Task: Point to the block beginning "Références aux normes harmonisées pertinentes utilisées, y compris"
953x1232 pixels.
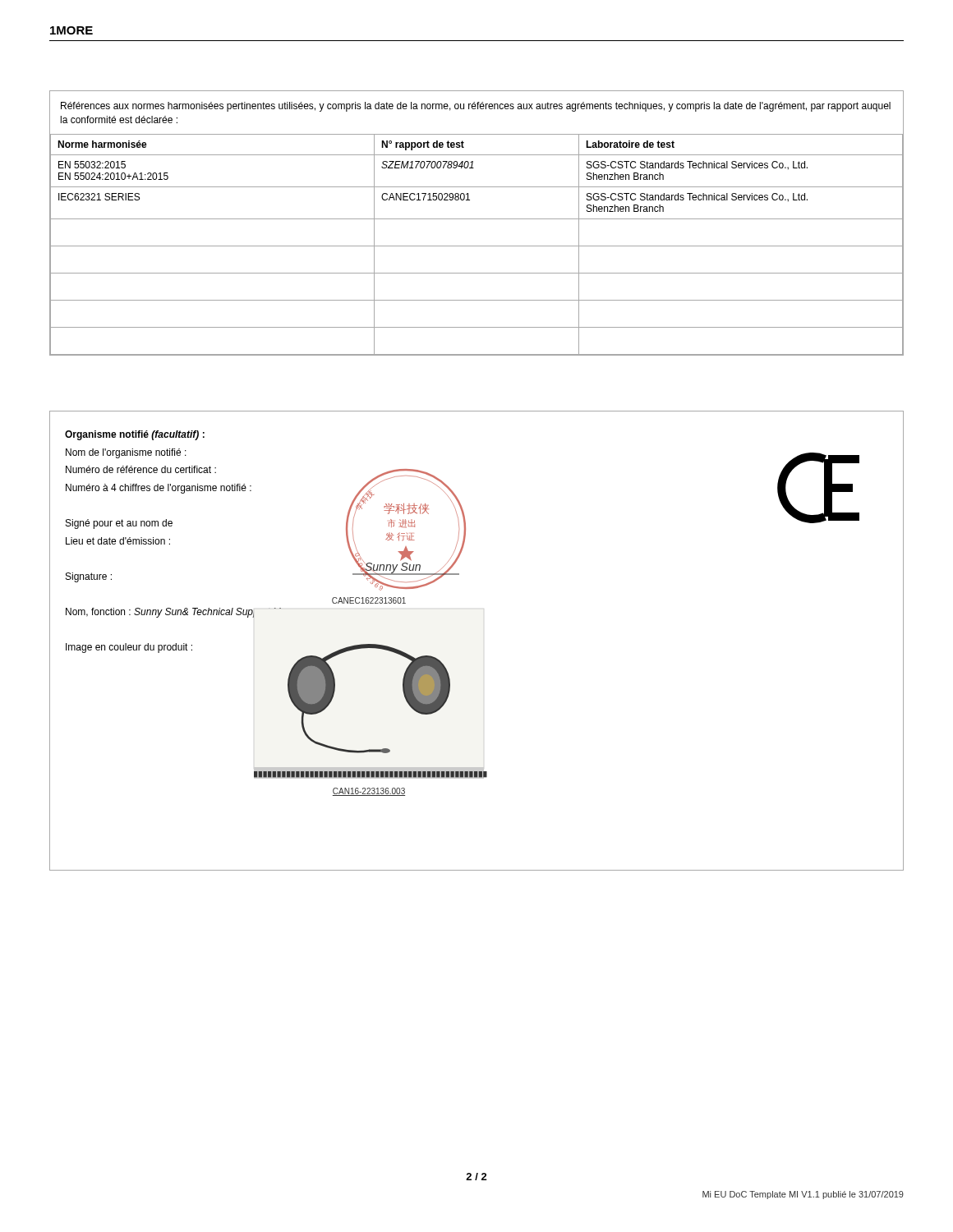Action: coord(475,113)
